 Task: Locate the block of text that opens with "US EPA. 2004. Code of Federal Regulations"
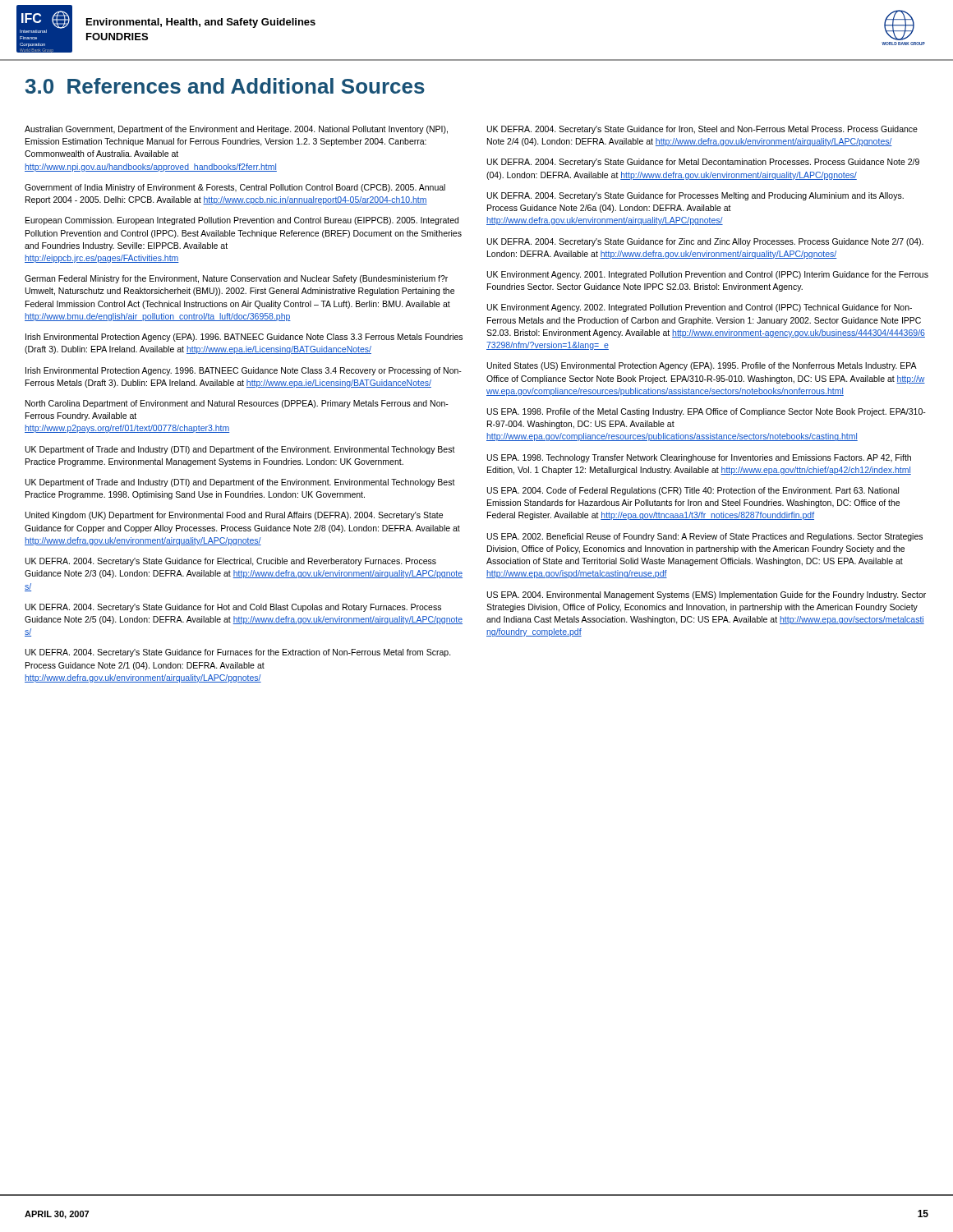(x=693, y=503)
